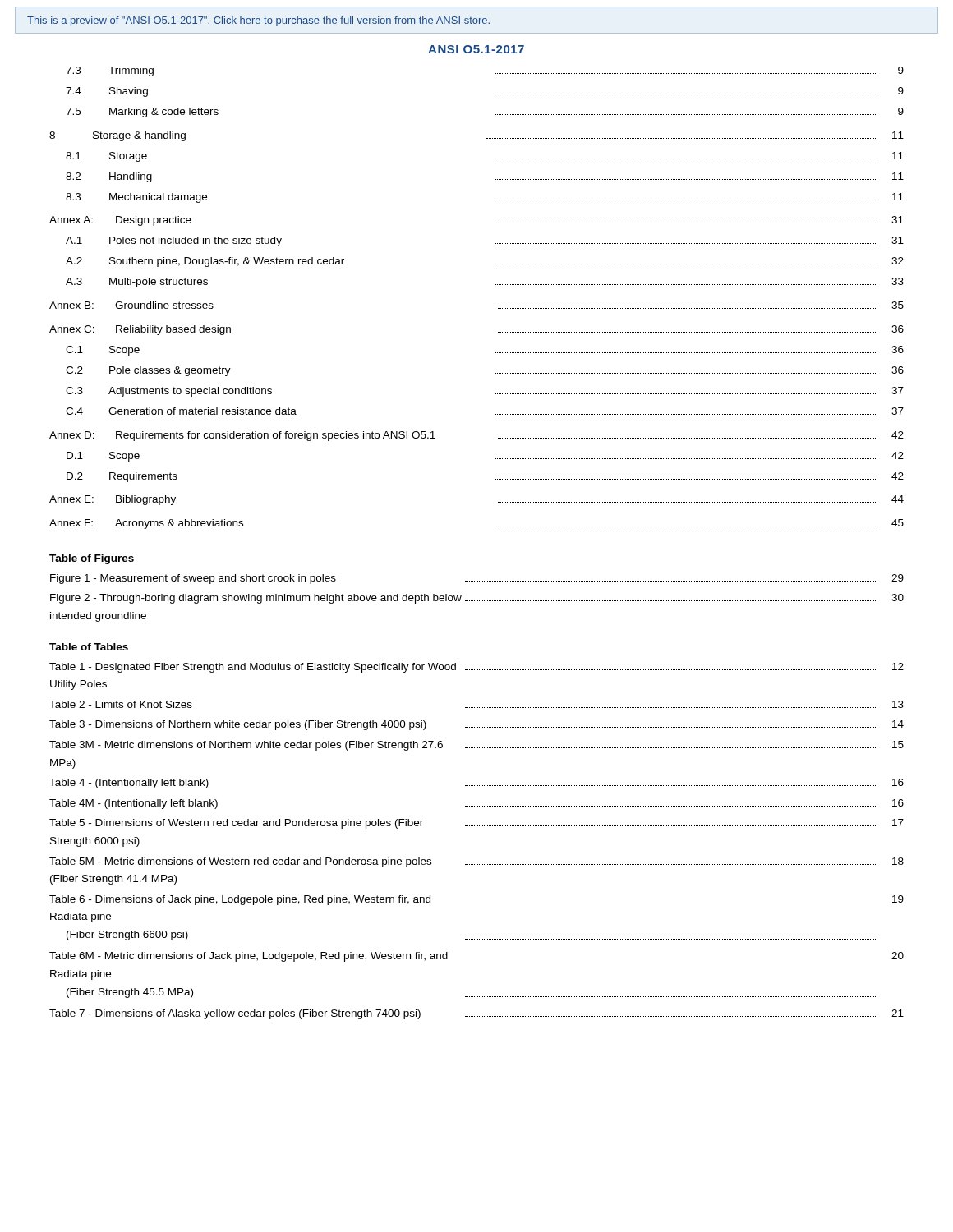
Task: Select the text block starting "ANSI O5.1-2017"
Action: click(x=476, y=49)
